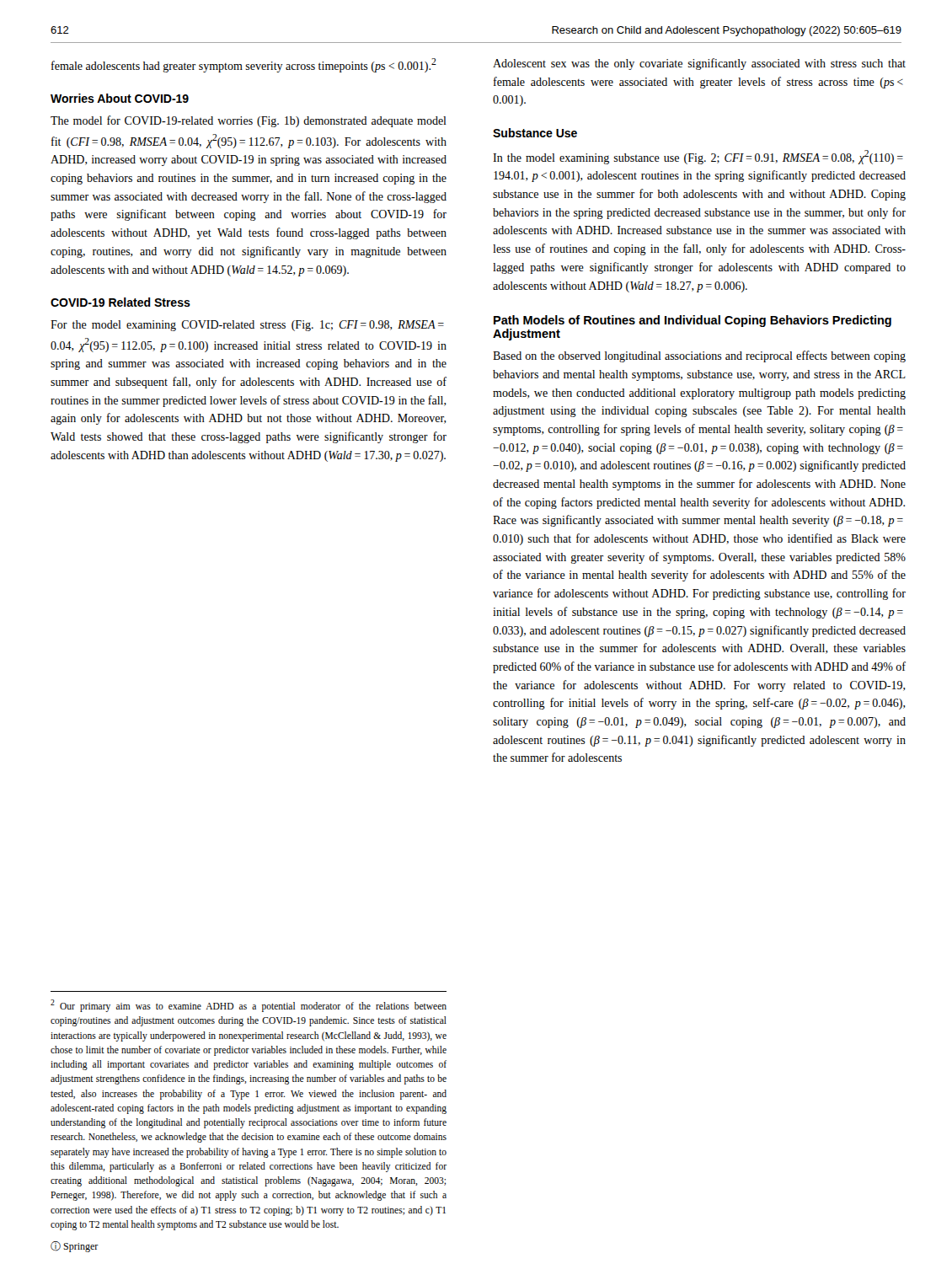Screen dimensions: 1264x952
Task: Find the element starting "In the model examining substance use (Fig."
Action: click(699, 221)
